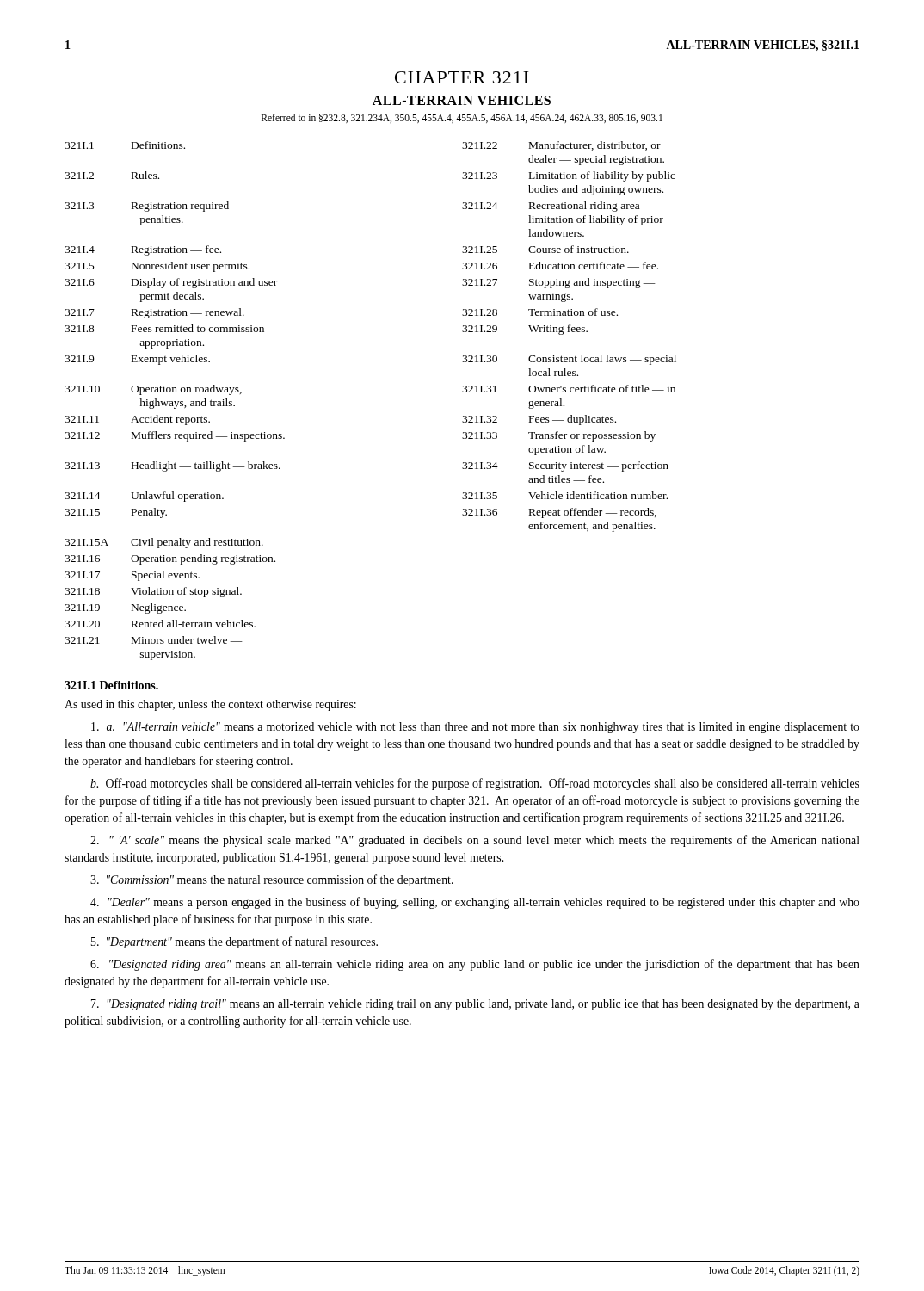Viewport: 924px width, 1291px height.
Task: Locate the block starting "CHAPTER 321I"
Action: (462, 77)
